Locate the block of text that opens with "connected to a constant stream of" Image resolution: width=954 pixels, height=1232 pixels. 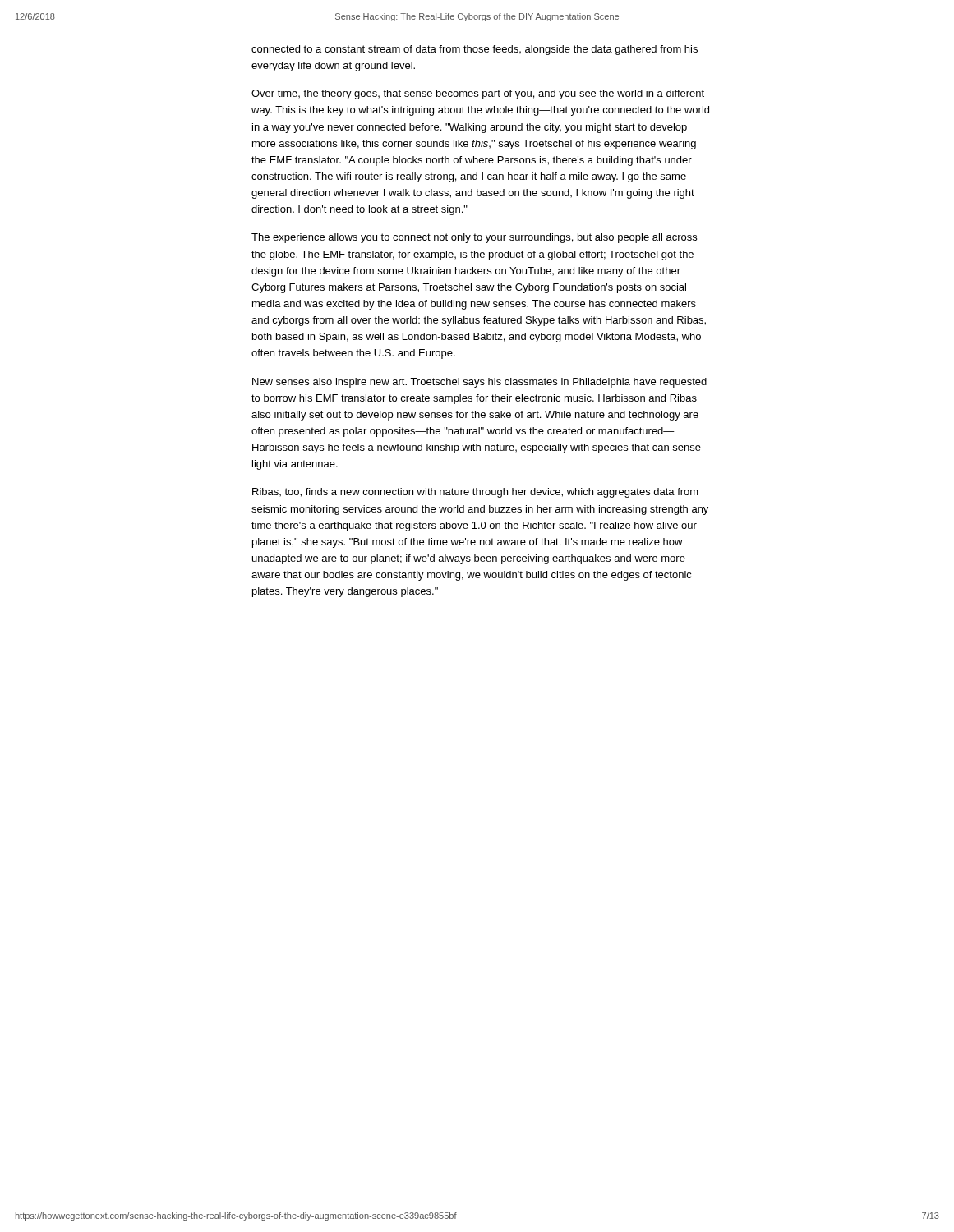click(482, 58)
